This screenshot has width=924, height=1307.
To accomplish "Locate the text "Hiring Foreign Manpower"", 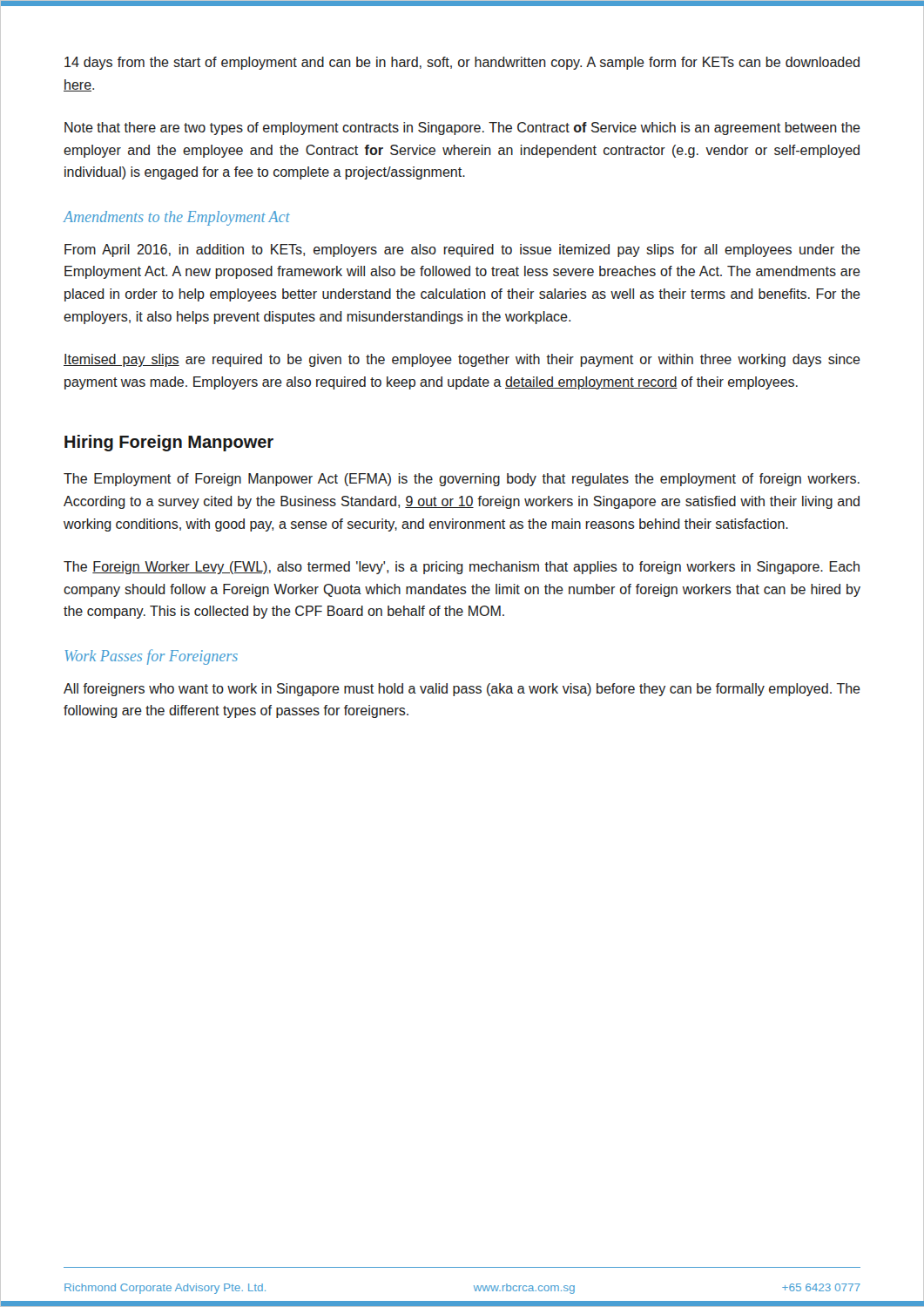I will [x=169, y=443].
